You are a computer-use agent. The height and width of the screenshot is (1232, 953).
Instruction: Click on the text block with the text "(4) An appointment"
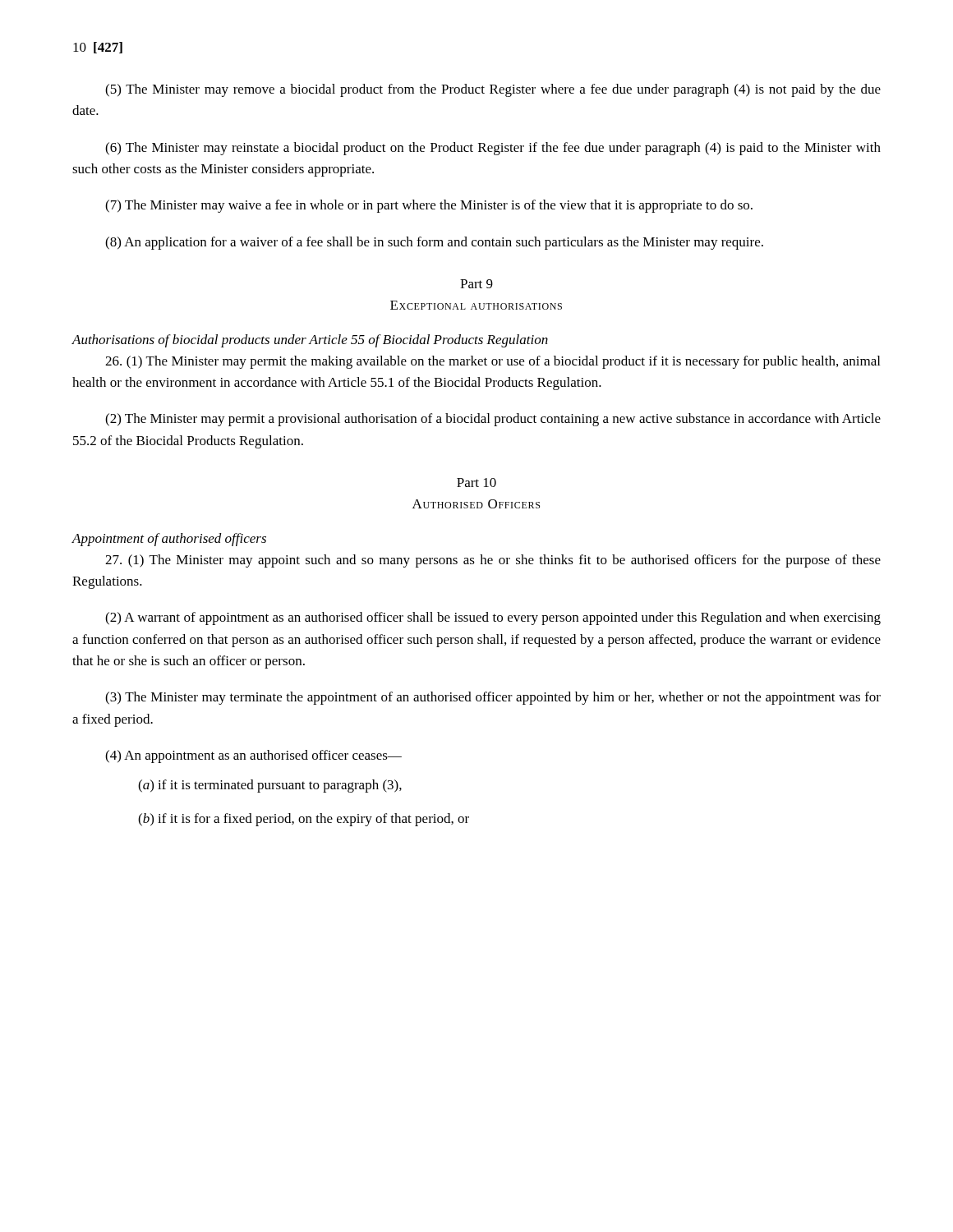(x=253, y=755)
